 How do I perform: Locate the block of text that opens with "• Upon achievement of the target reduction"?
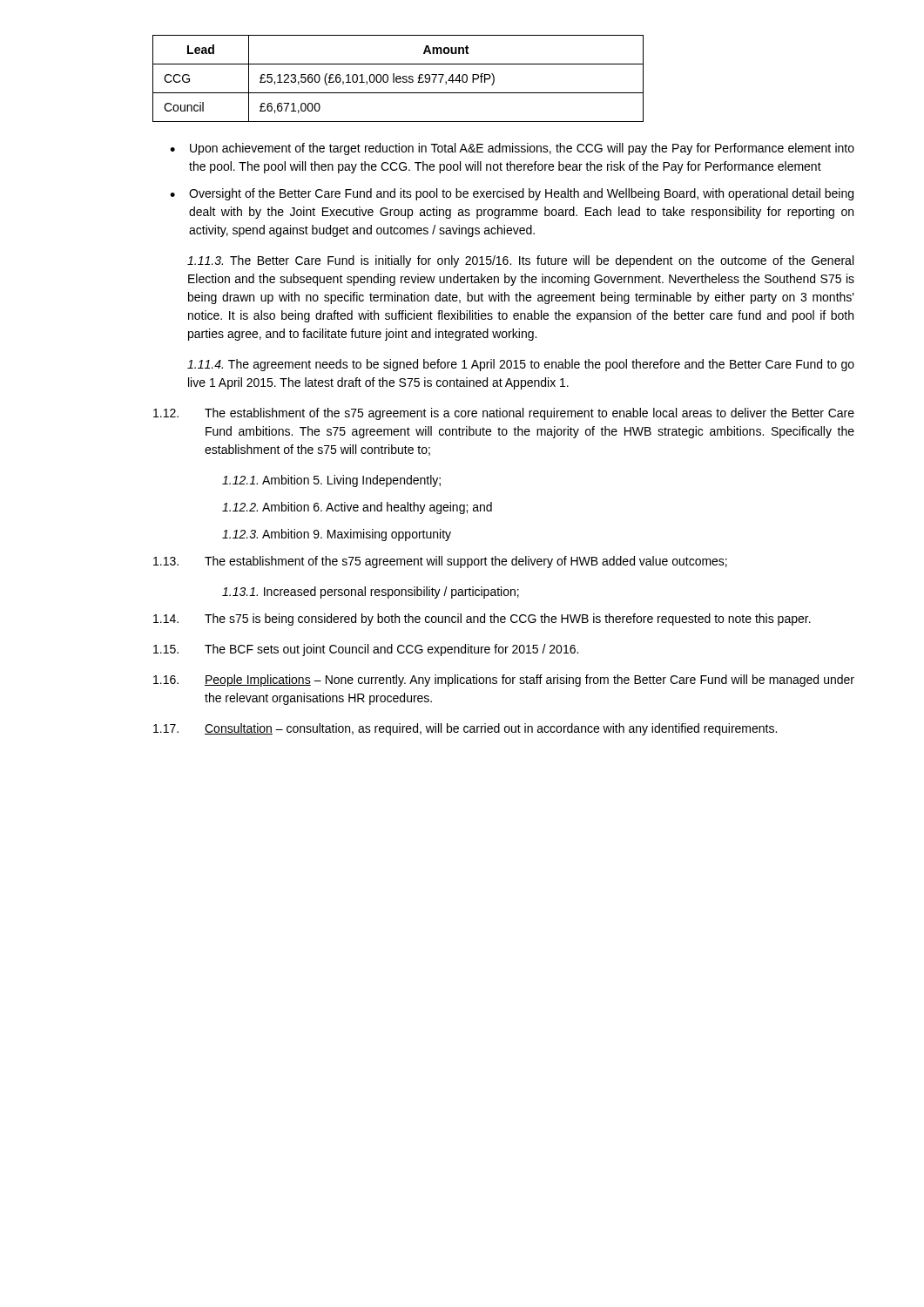point(512,158)
